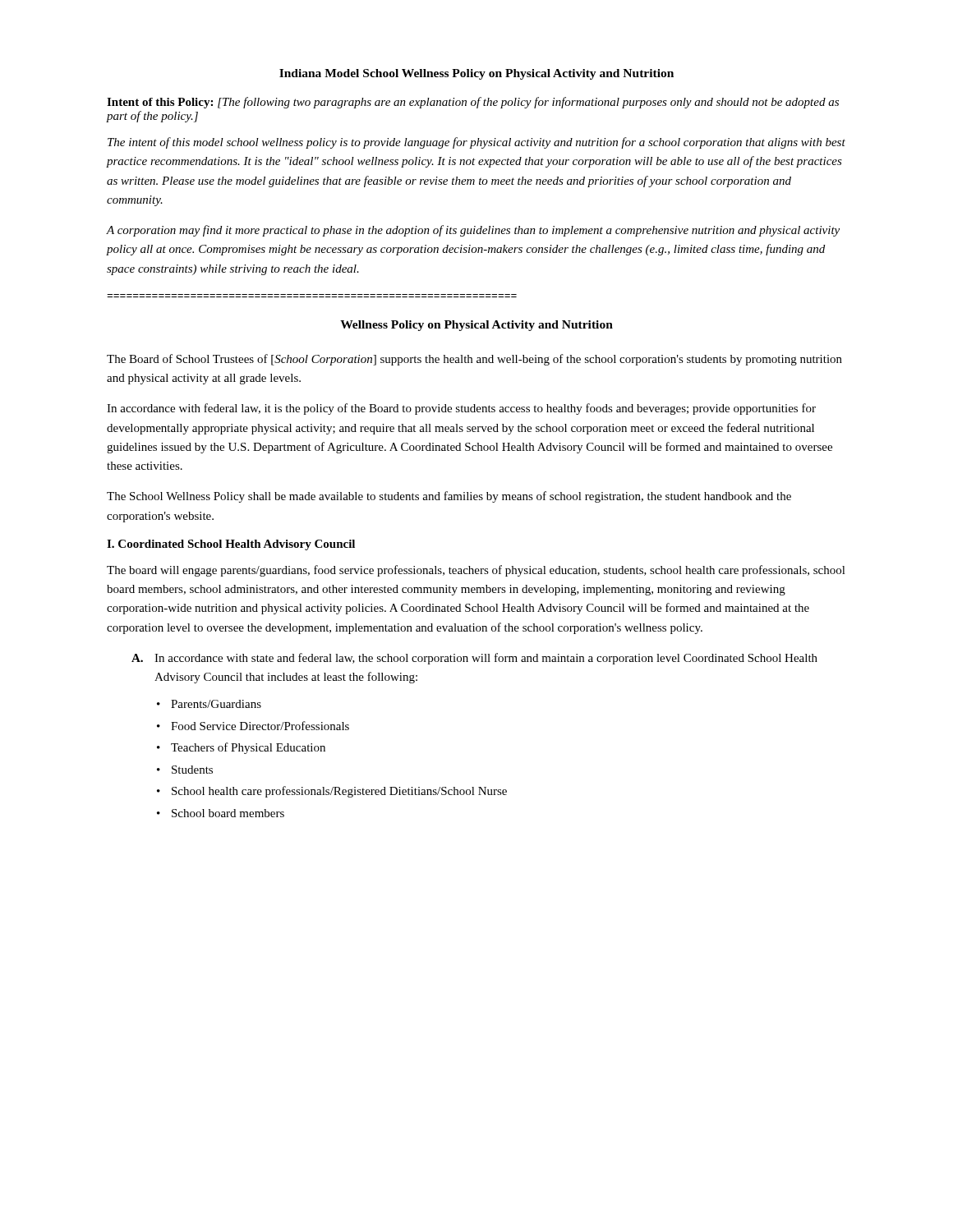Viewport: 953px width, 1232px height.
Task: Locate the text block that says "In accordance with federal law, it is the"
Action: click(x=470, y=437)
